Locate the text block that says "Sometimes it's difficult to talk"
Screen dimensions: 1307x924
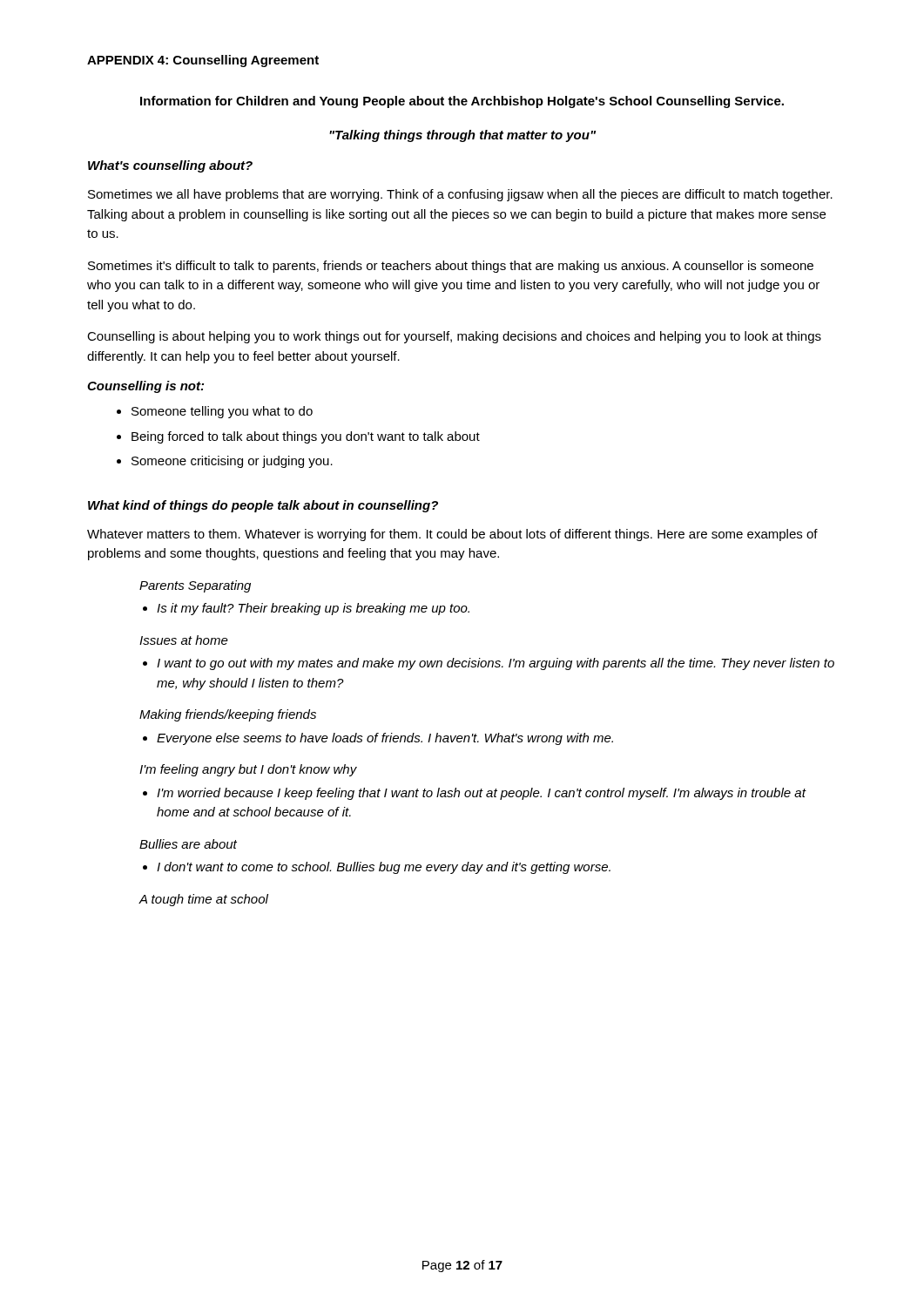point(462,285)
